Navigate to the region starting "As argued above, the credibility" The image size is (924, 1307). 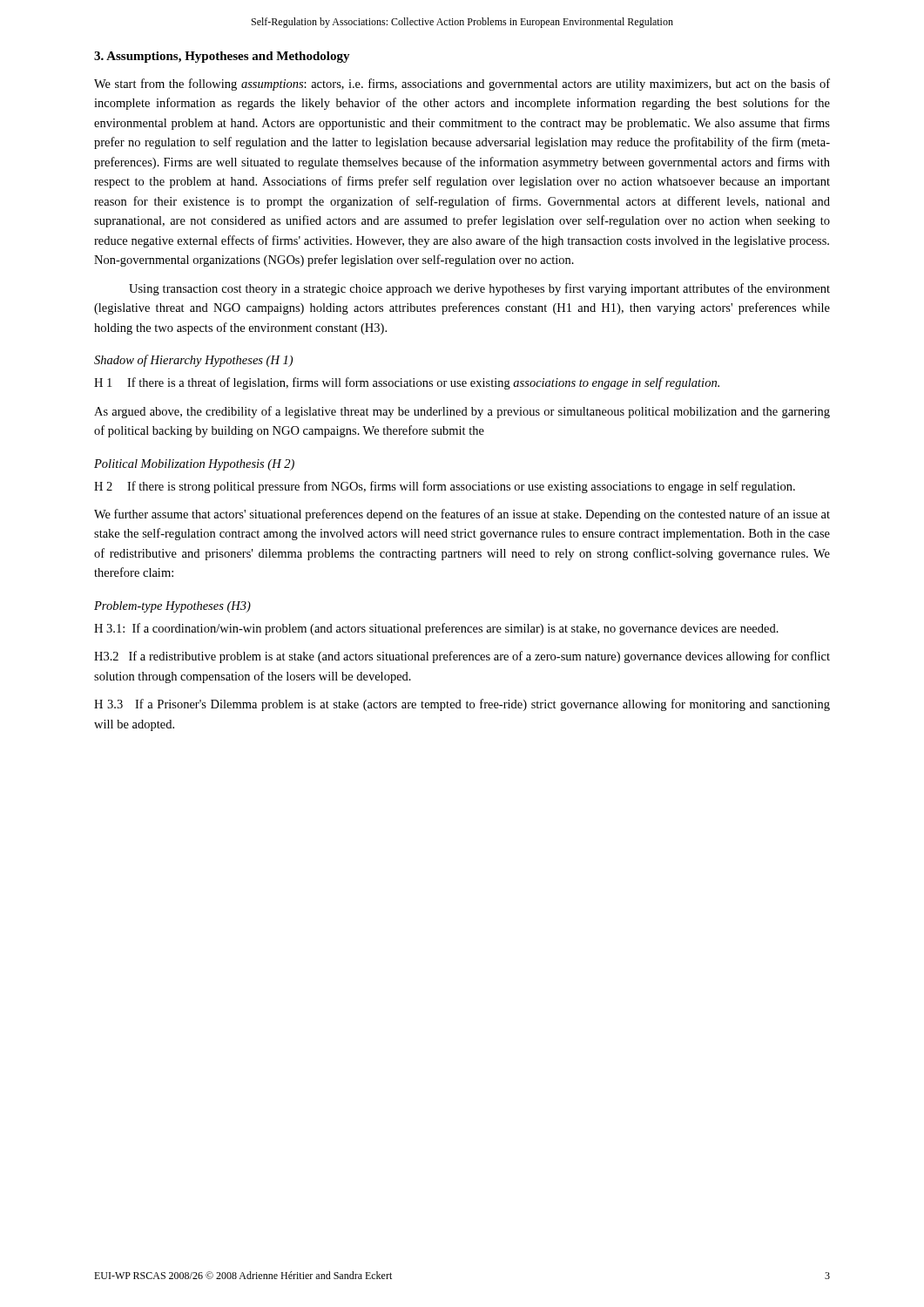pyautogui.click(x=462, y=421)
